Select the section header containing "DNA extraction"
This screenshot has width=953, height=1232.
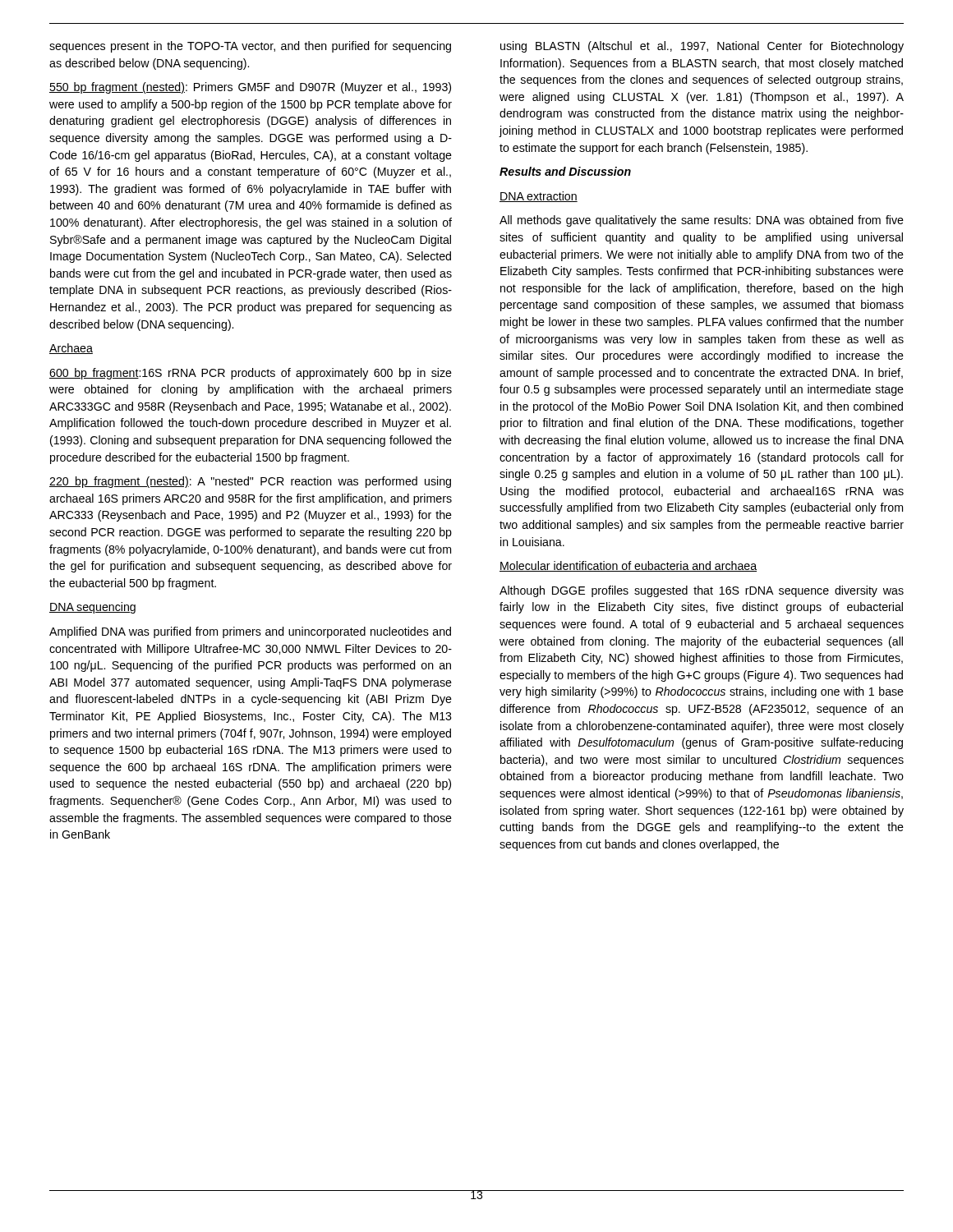pos(539,197)
